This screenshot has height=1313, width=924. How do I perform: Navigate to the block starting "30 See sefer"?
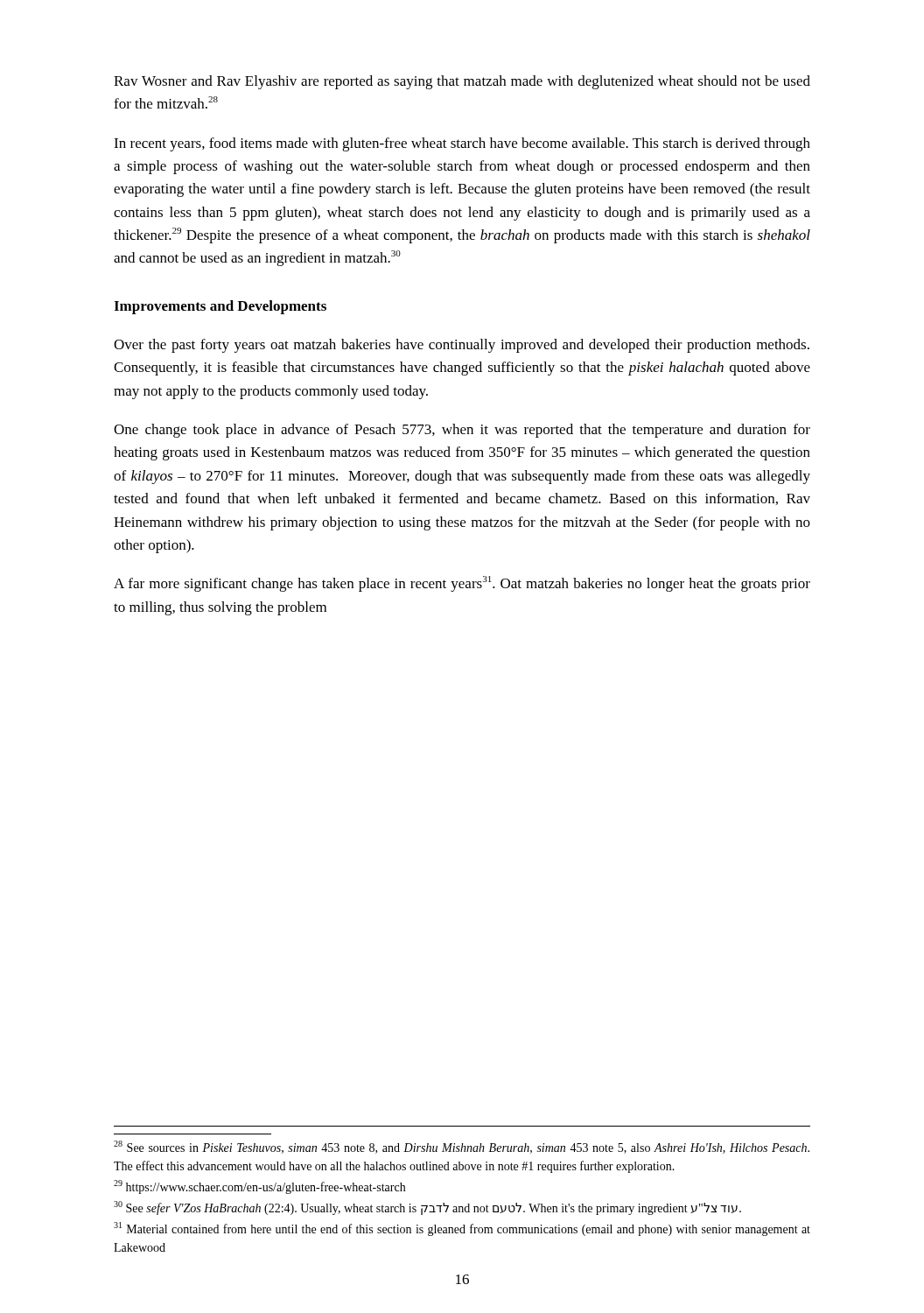[x=462, y=1209]
